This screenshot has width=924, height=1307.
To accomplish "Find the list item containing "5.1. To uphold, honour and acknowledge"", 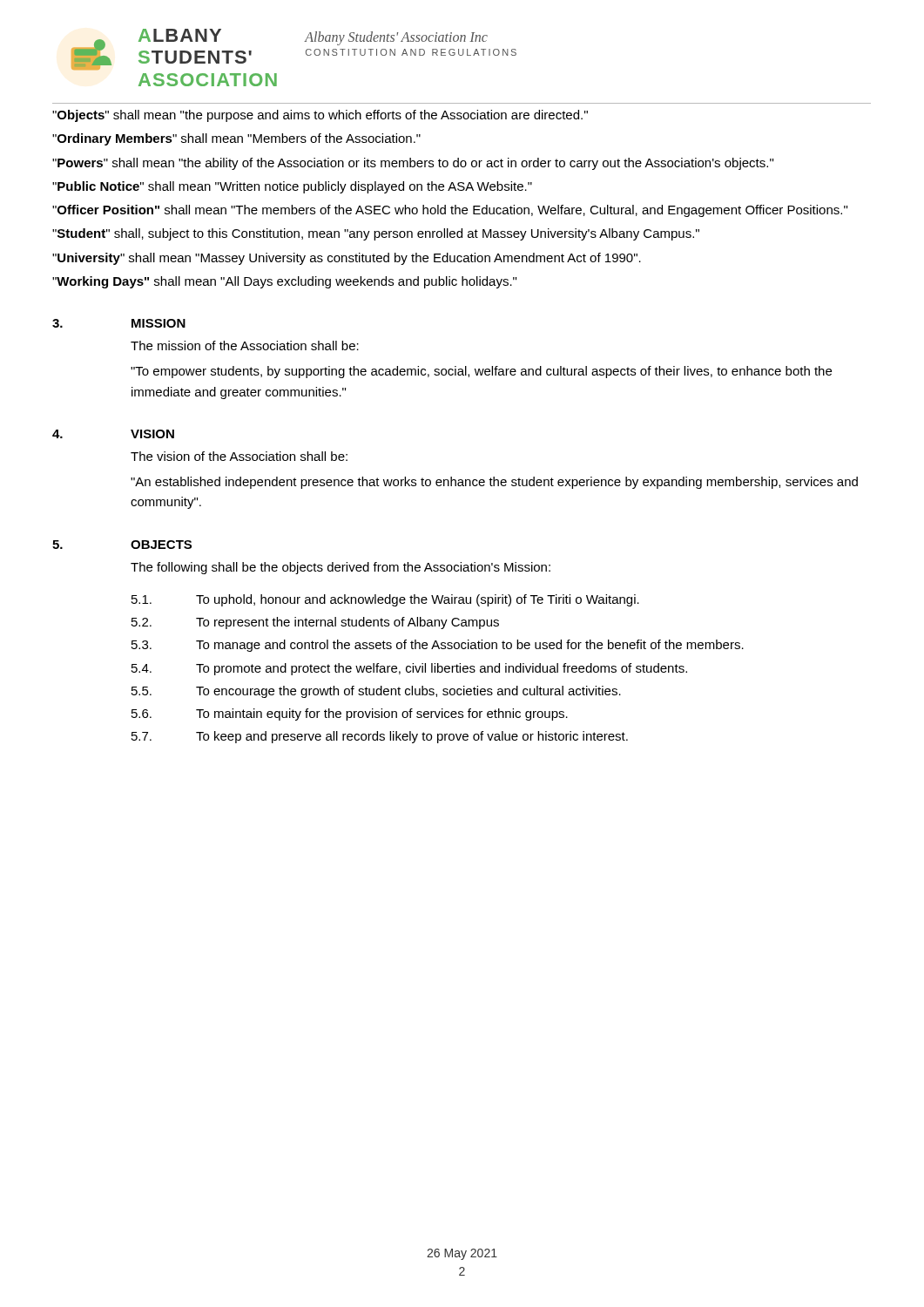I will coord(501,599).
